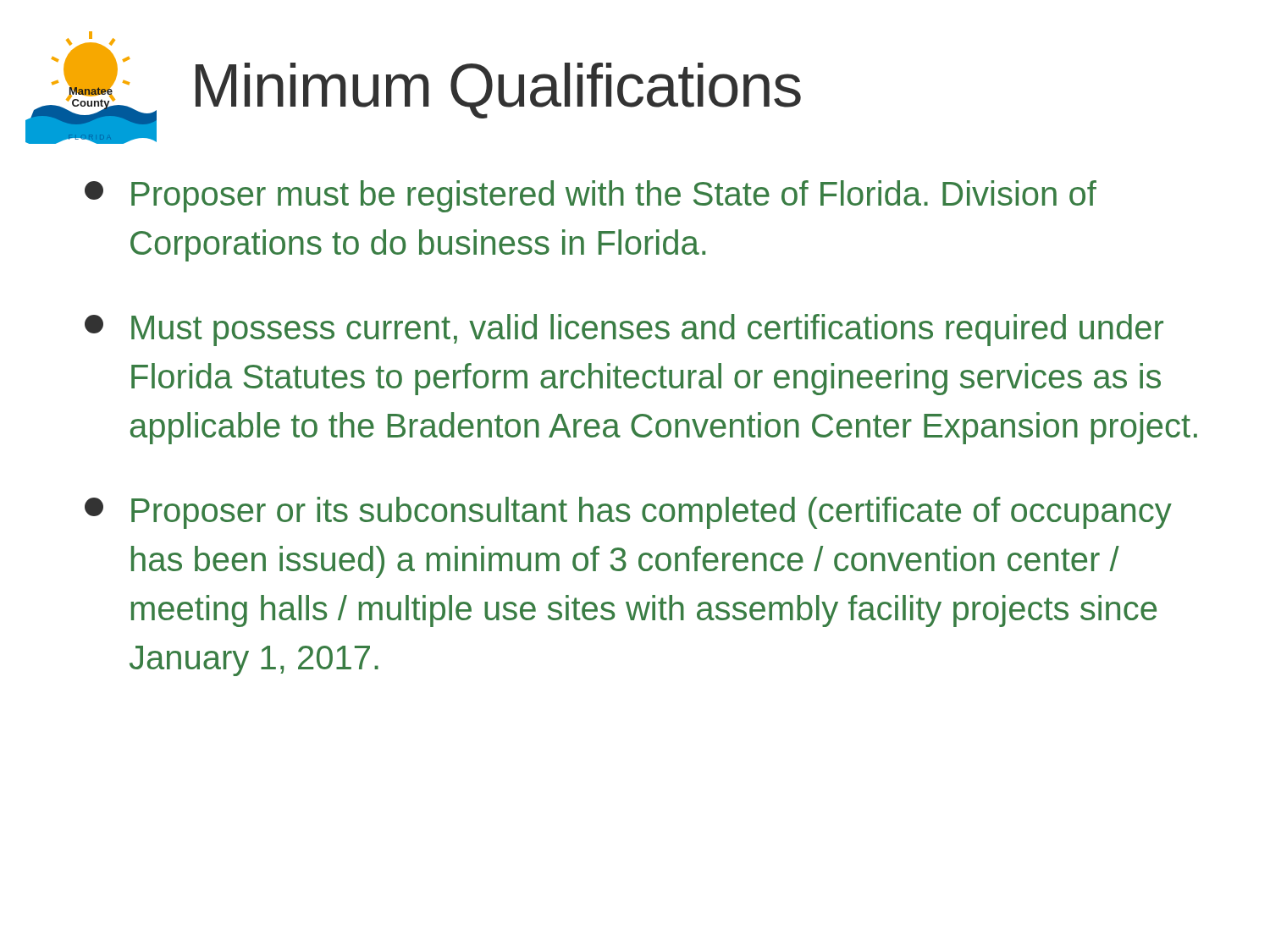Find the passage starting "Minimum Qualifications"
Screen dimensions: 952x1270
click(496, 86)
